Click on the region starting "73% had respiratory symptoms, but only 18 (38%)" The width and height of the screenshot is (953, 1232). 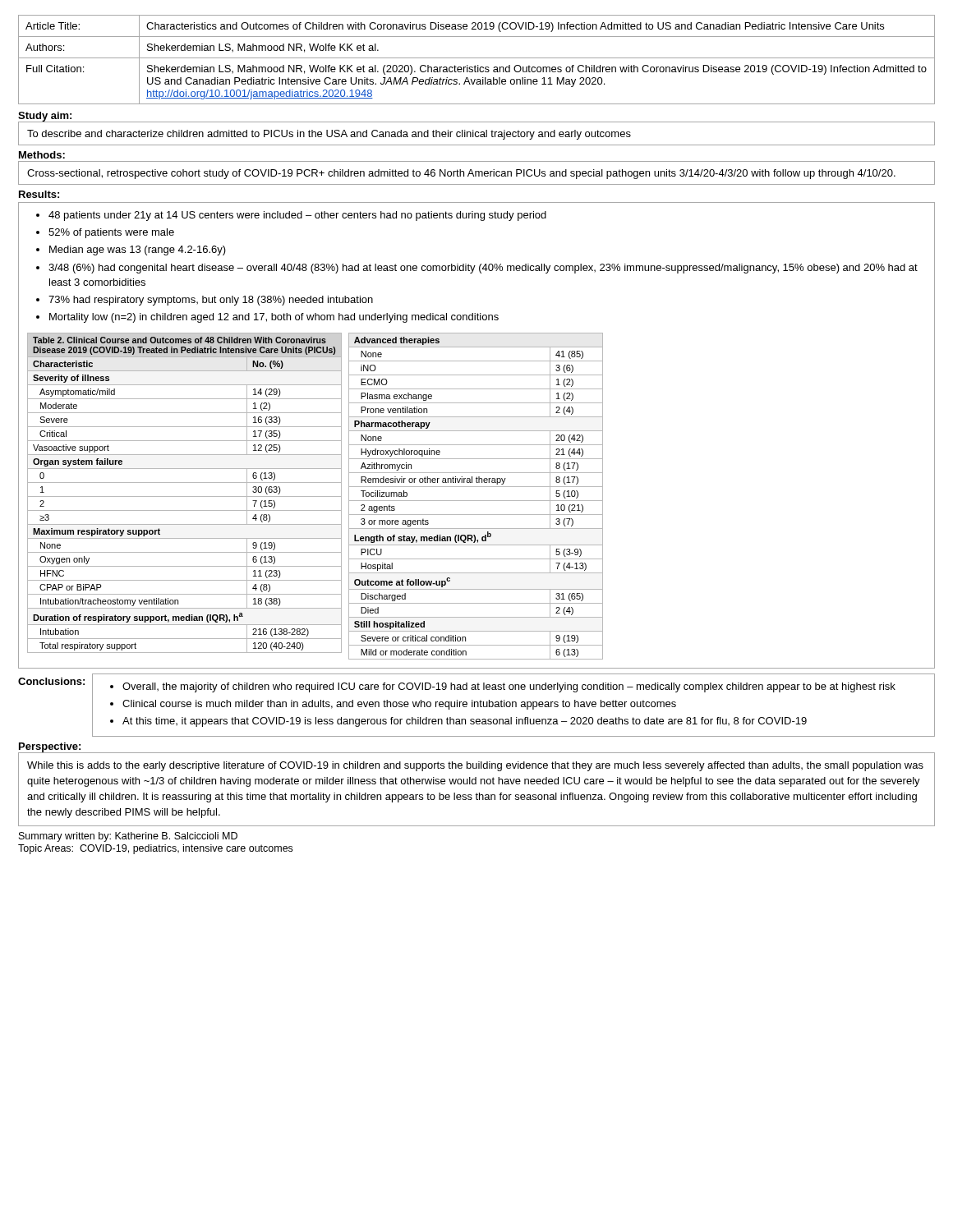(211, 299)
